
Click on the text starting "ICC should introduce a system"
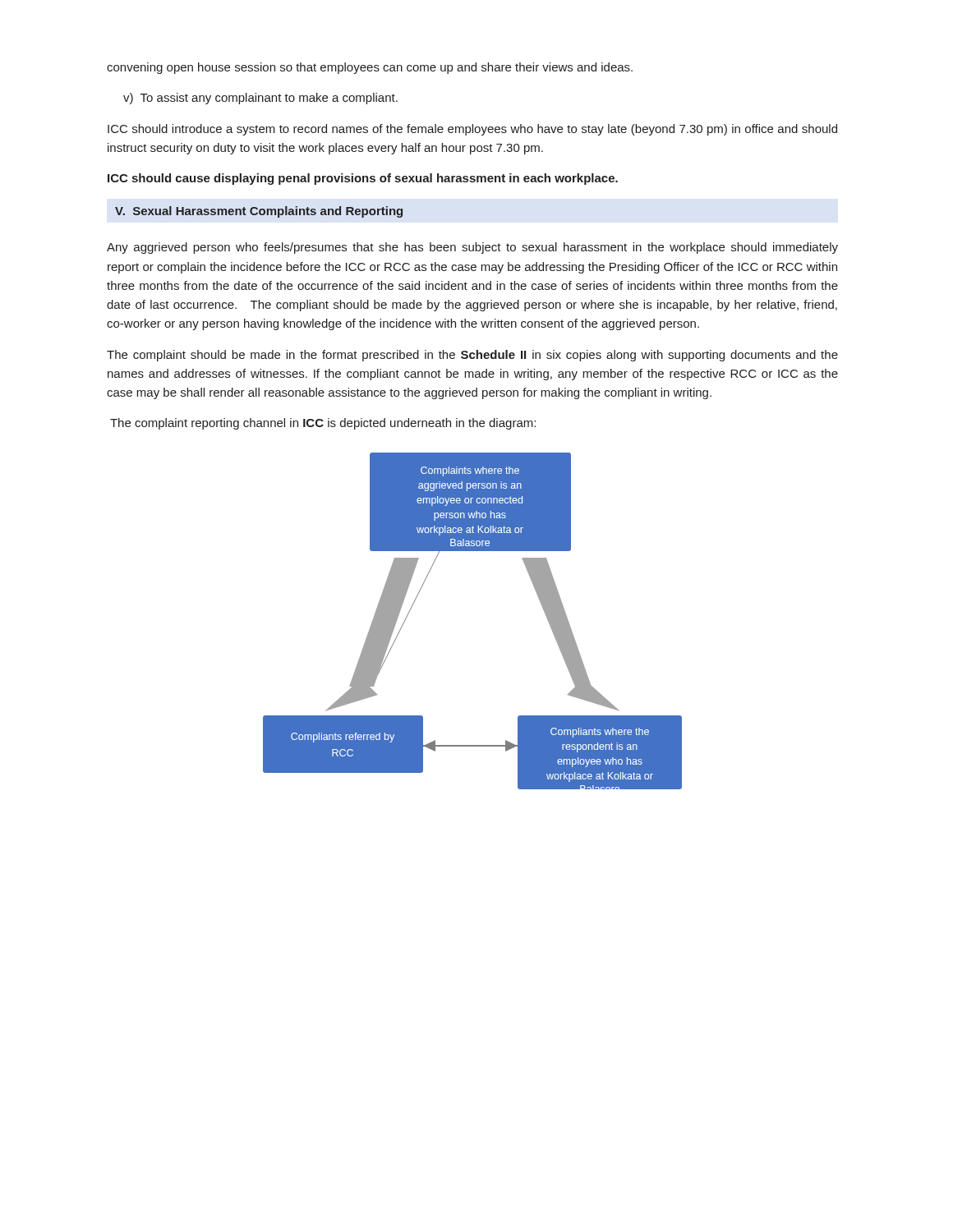(x=472, y=138)
